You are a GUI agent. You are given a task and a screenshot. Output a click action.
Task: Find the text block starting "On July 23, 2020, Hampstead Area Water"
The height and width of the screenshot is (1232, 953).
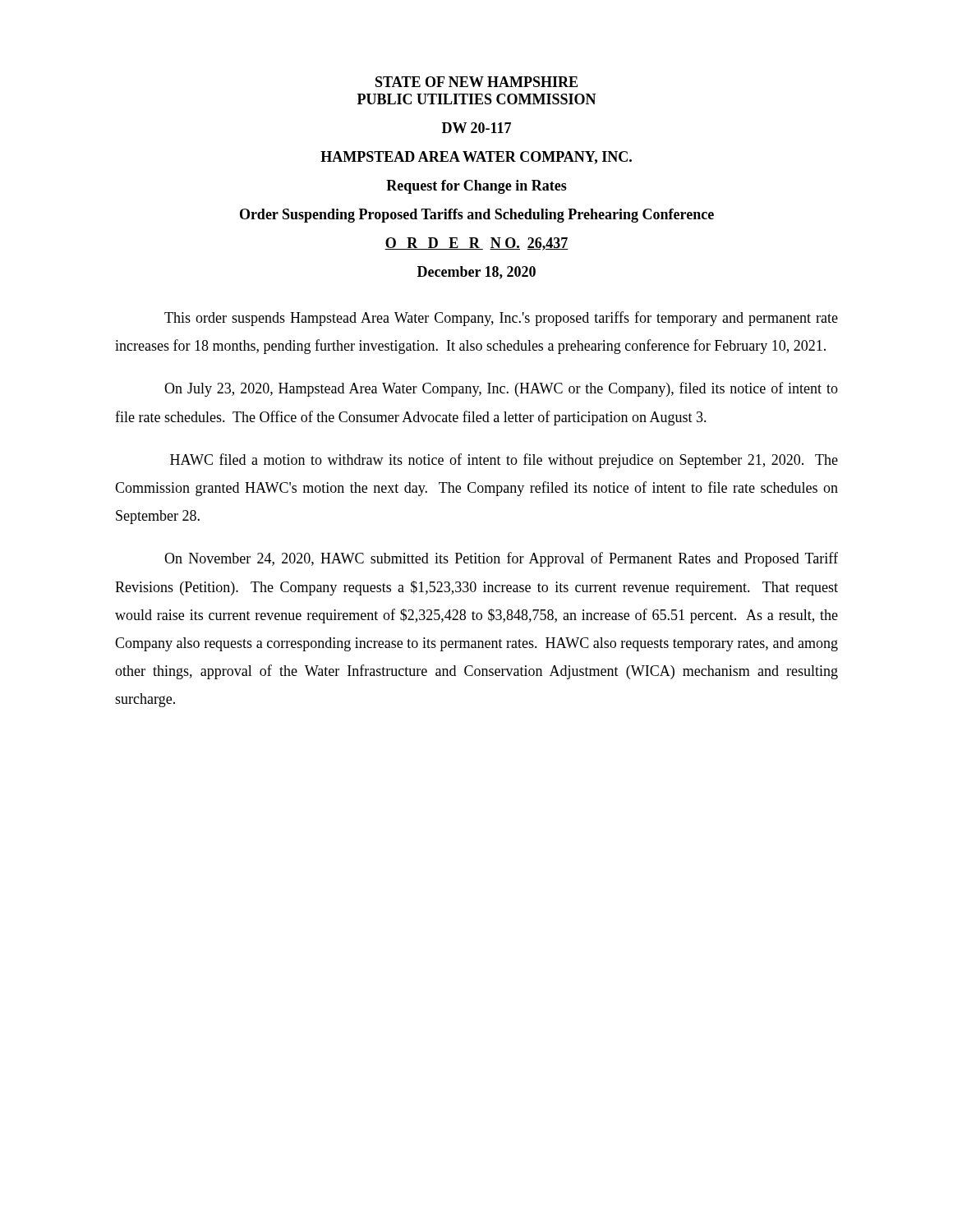tap(476, 403)
